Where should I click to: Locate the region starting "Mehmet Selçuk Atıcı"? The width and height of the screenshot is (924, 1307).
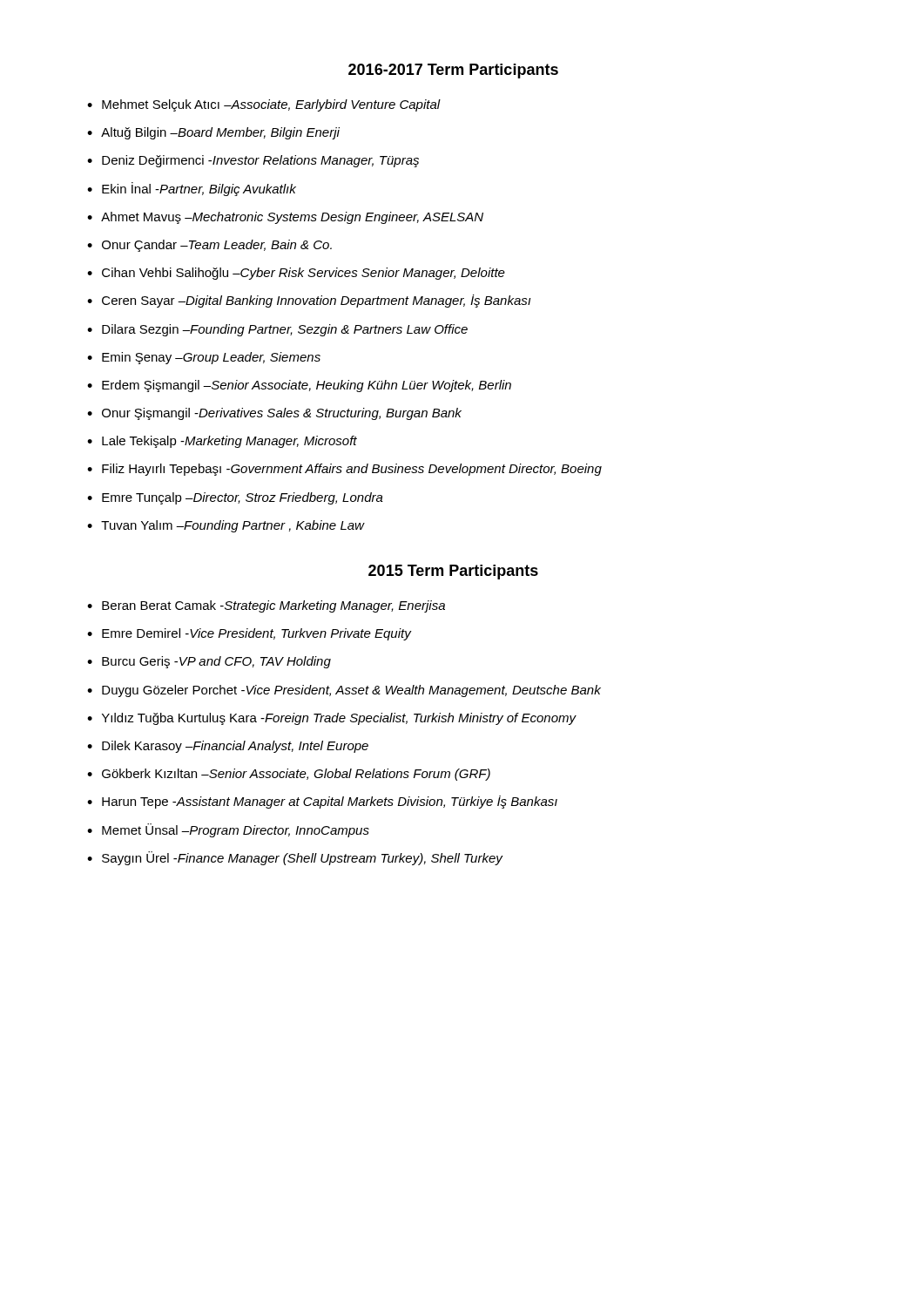[x=271, y=105]
